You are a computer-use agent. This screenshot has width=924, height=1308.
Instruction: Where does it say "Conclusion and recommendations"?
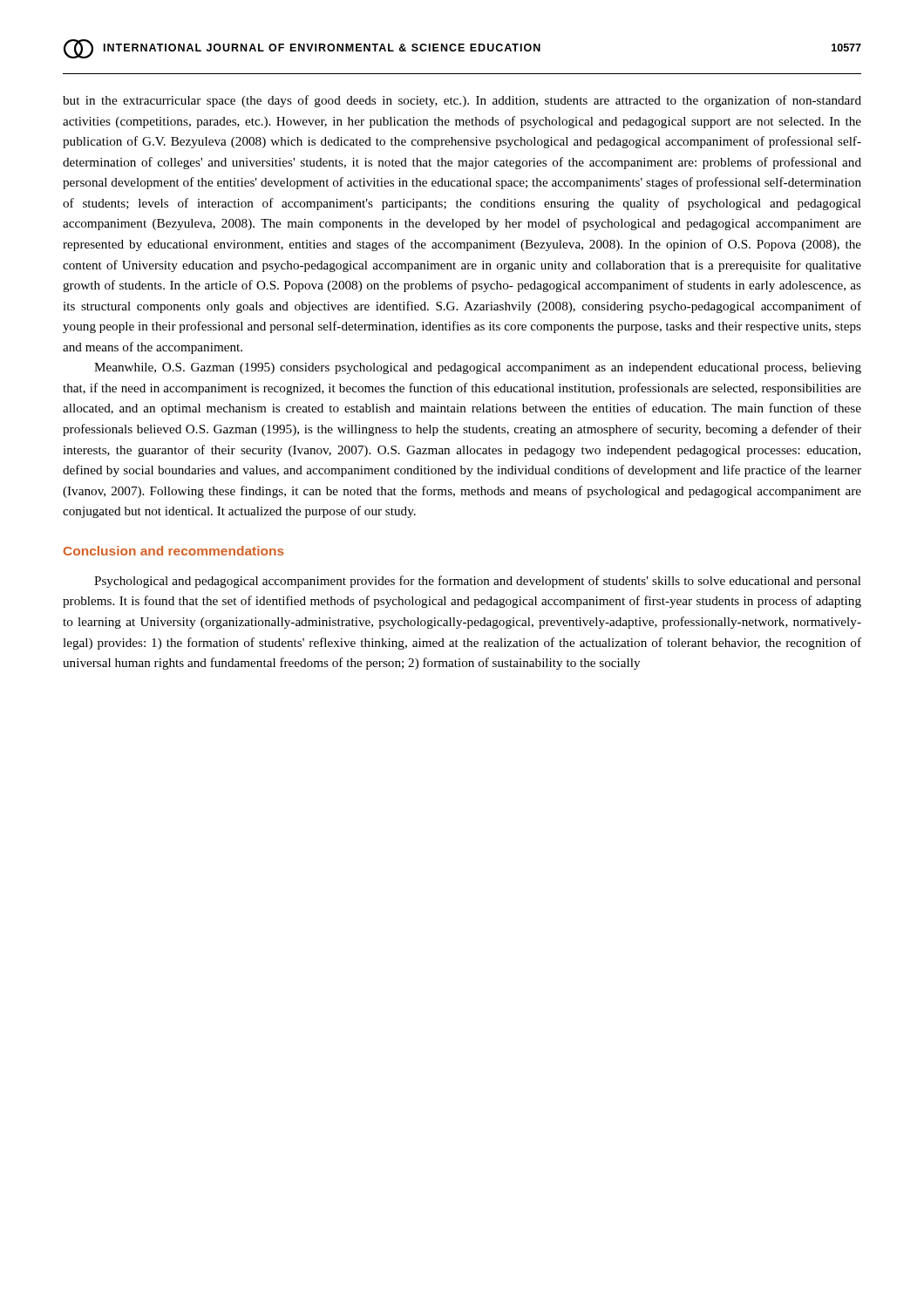click(173, 550)
